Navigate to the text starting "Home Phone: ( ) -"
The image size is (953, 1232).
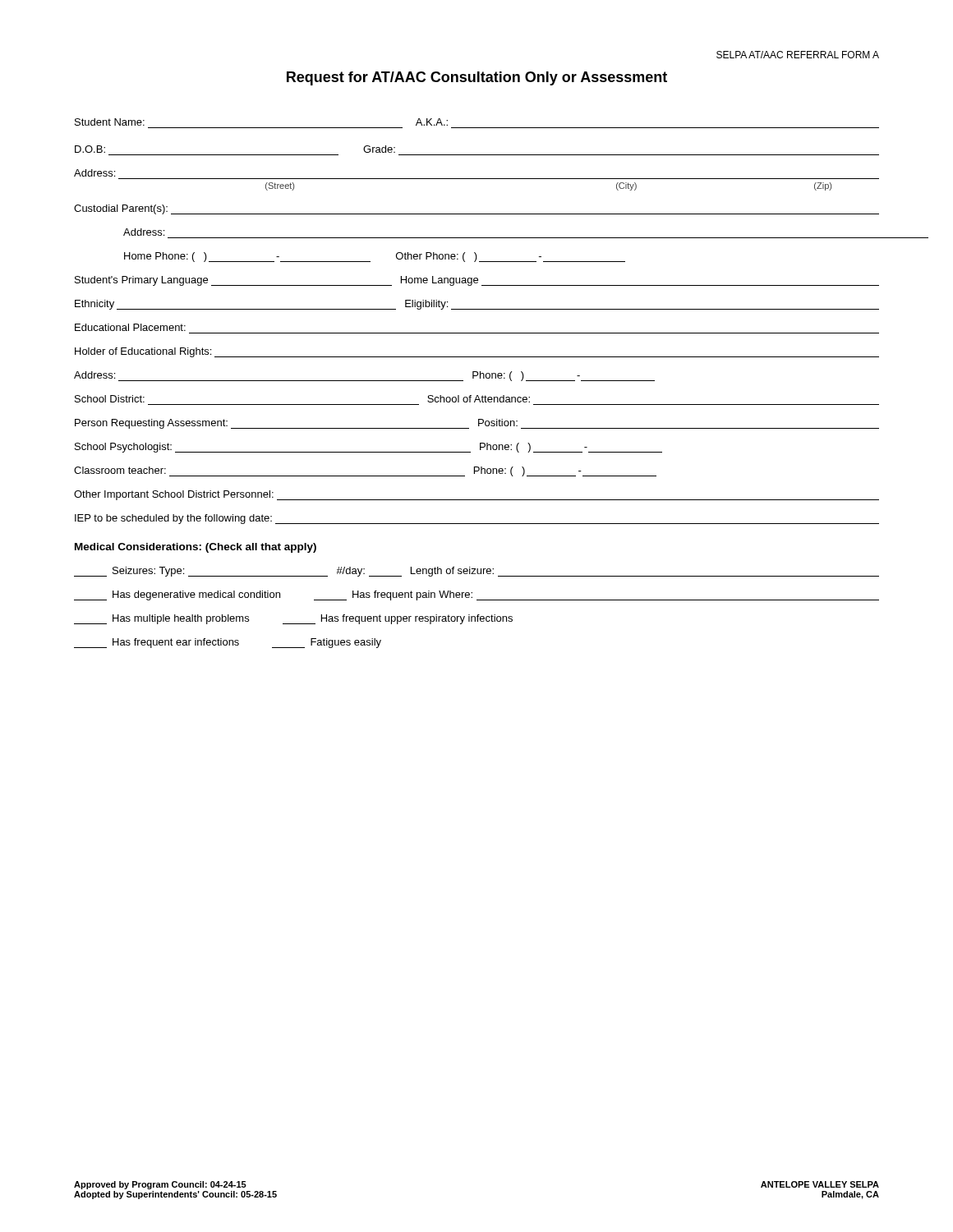pos(374,256)
